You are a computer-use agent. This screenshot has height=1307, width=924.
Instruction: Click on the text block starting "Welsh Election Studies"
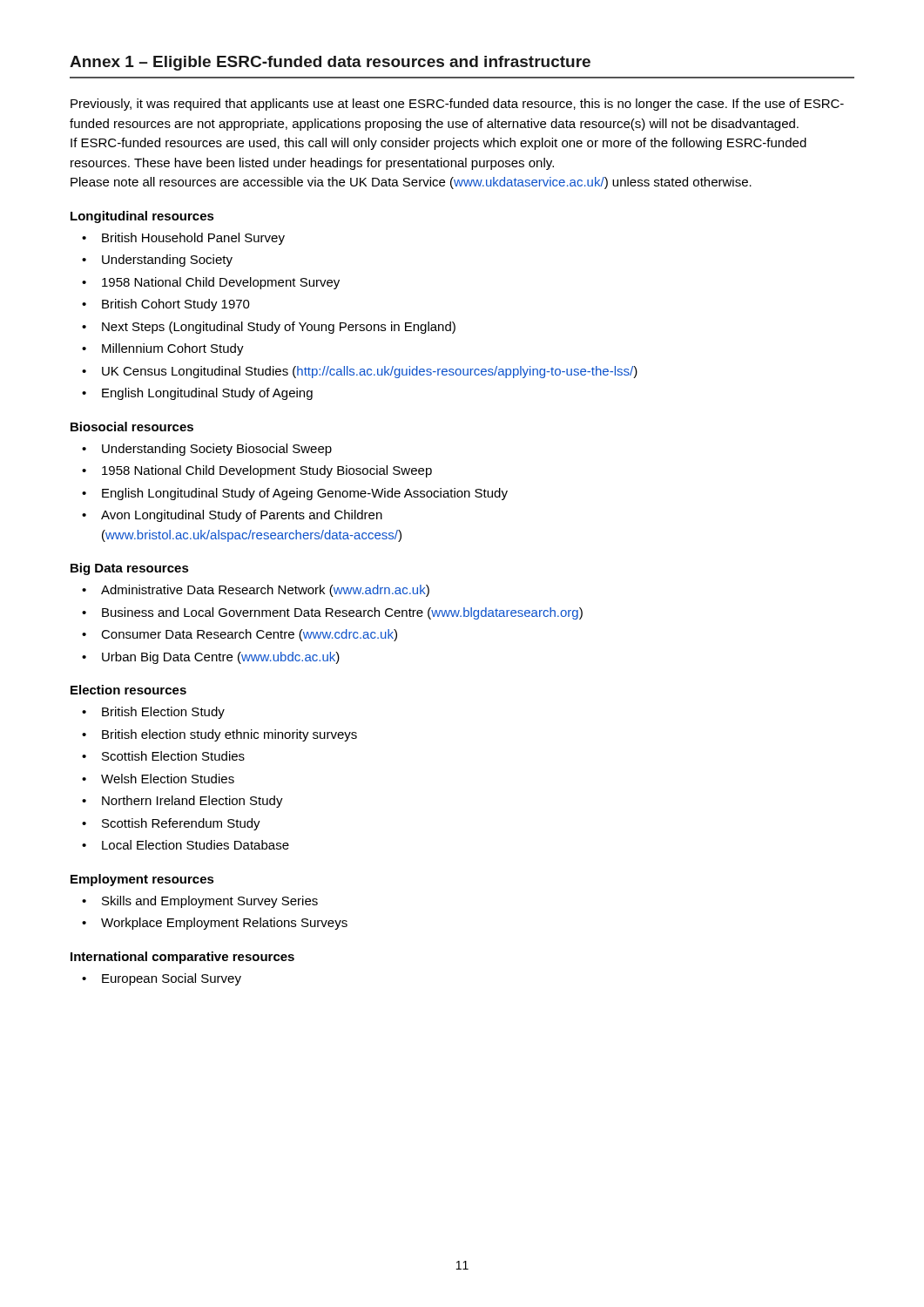click(x=168, y=778)
